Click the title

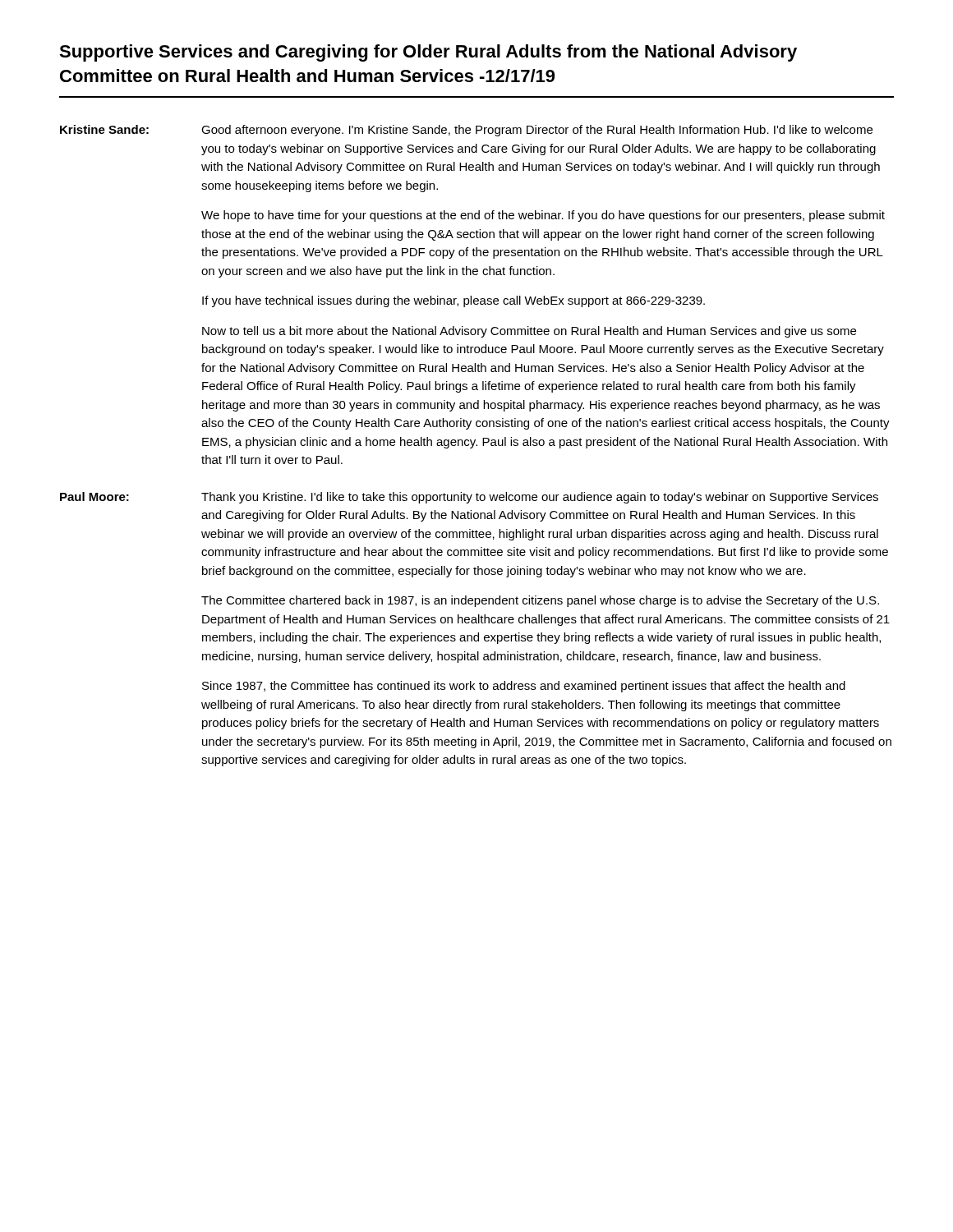(x=476, y=64)
